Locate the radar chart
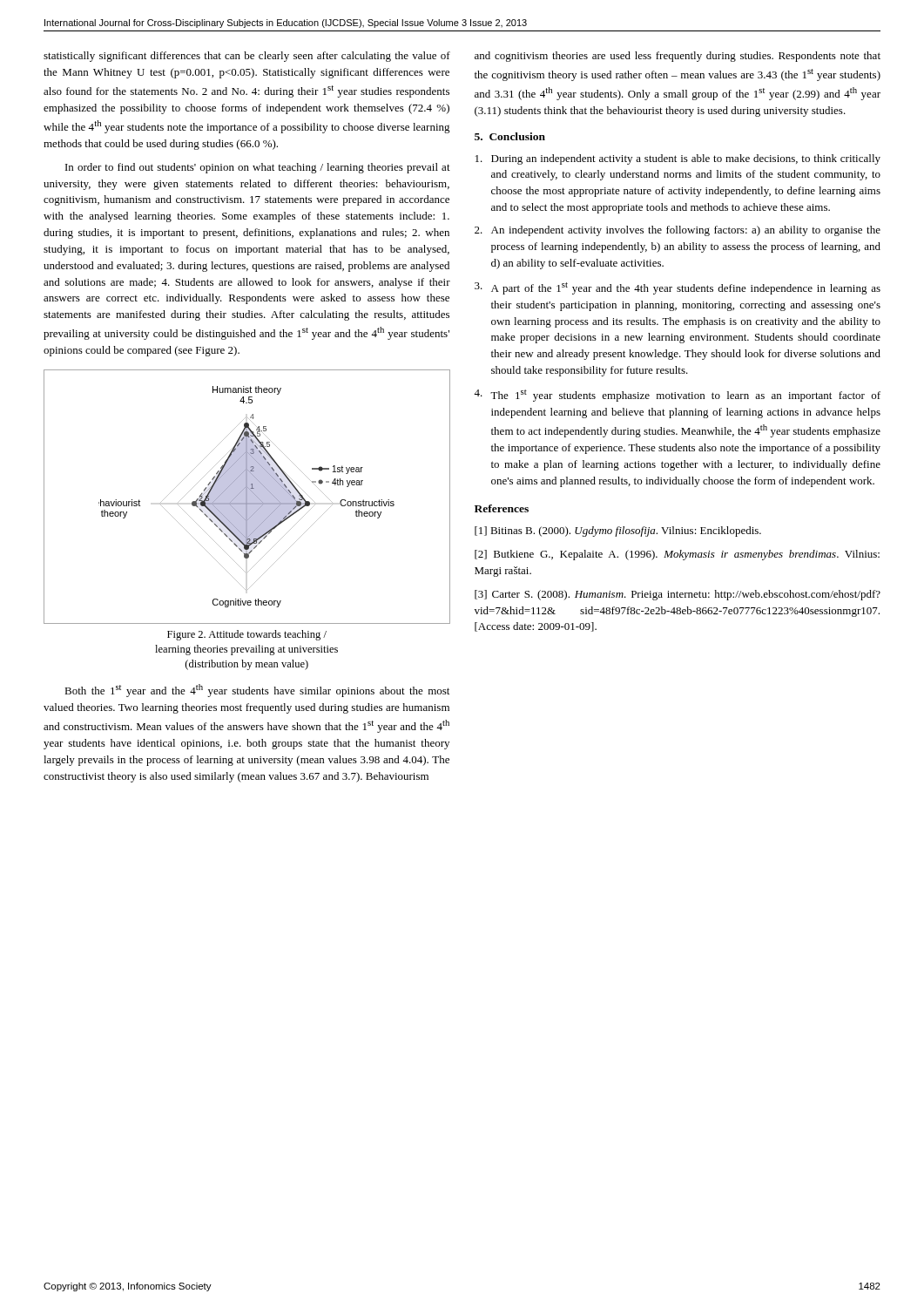 (247, 497)
